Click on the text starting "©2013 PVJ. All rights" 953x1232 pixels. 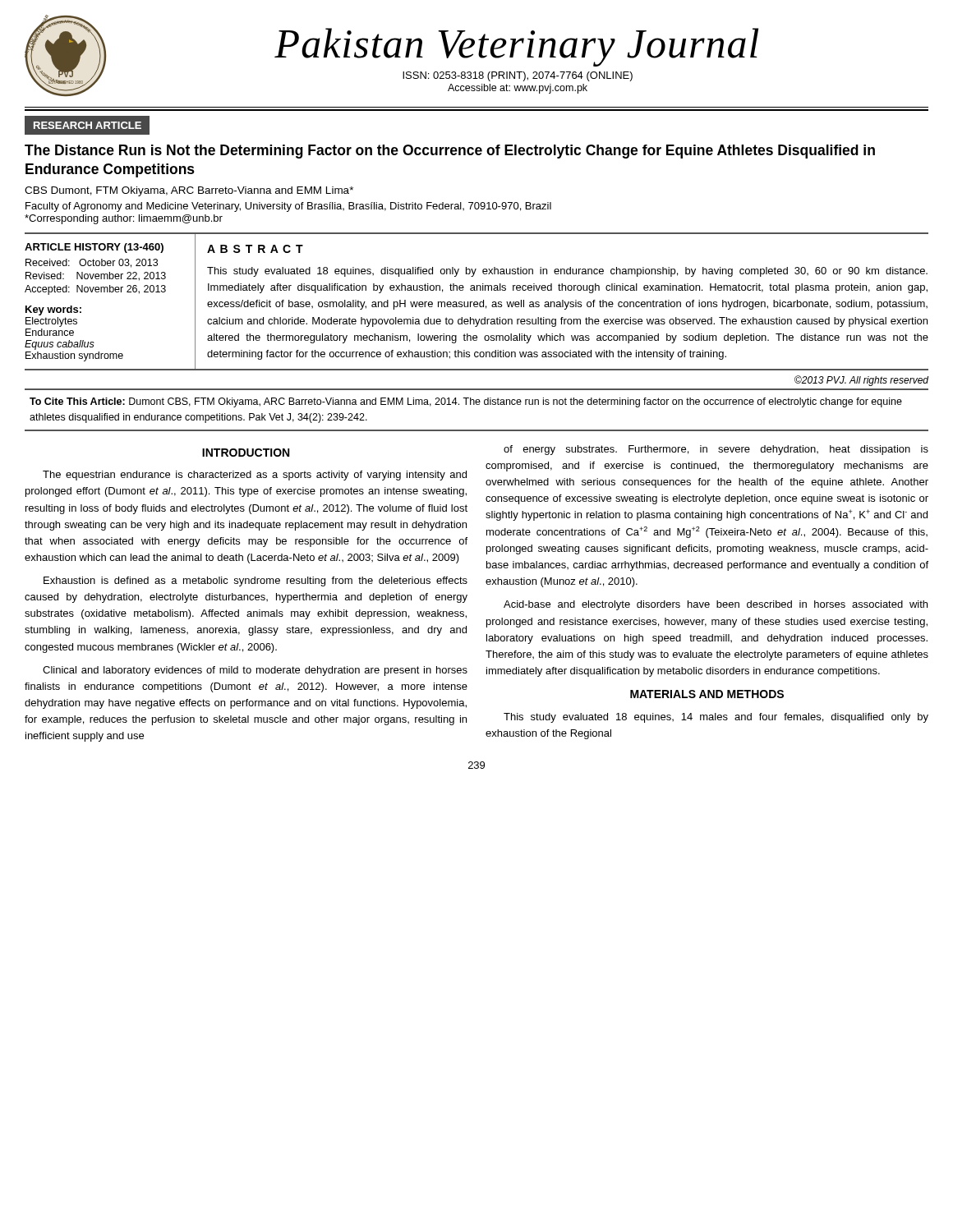(x=861, y=380)
